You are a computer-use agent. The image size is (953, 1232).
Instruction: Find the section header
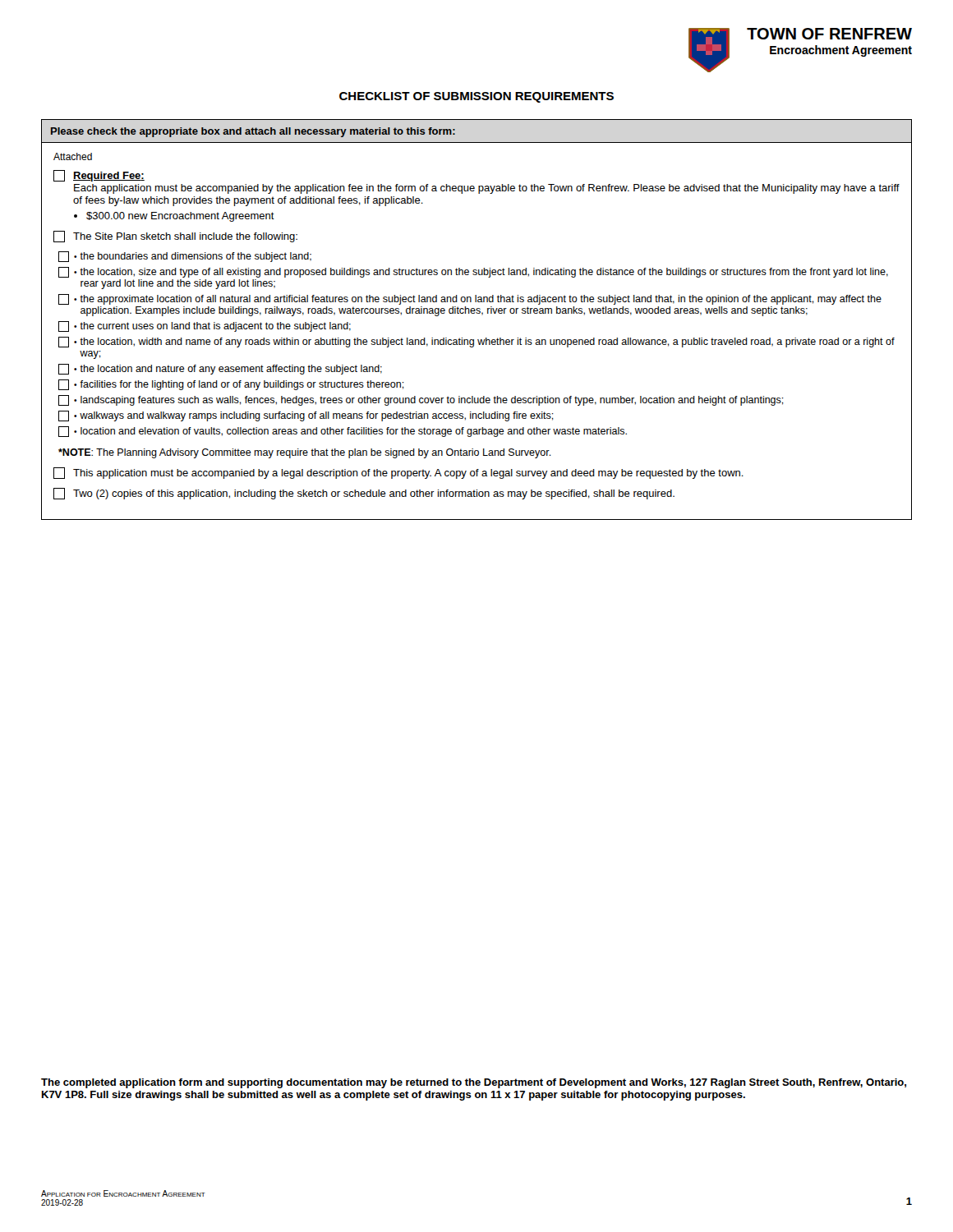[253, 131]
